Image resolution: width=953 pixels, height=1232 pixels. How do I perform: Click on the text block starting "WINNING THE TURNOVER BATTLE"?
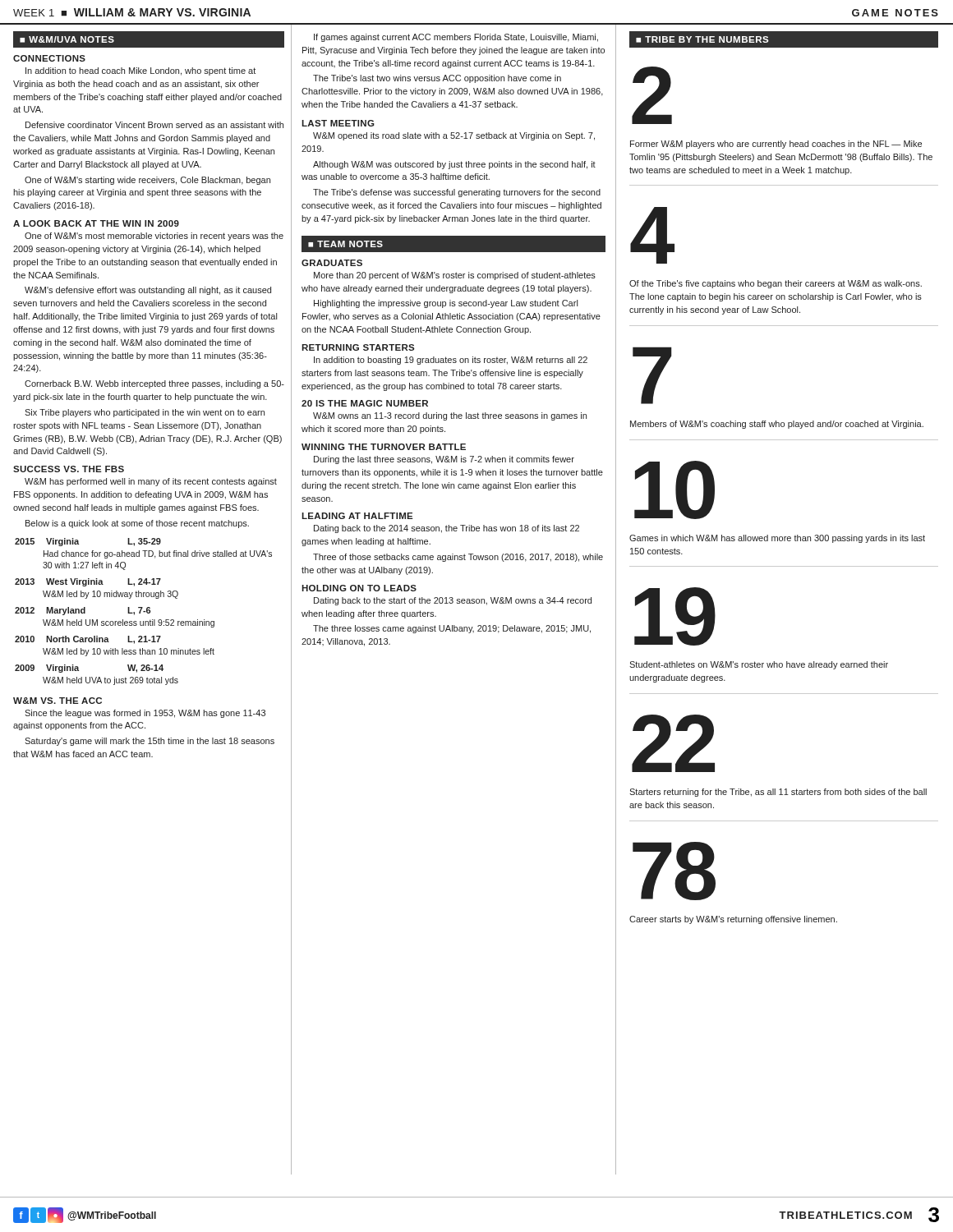click(x=384, y=447)
